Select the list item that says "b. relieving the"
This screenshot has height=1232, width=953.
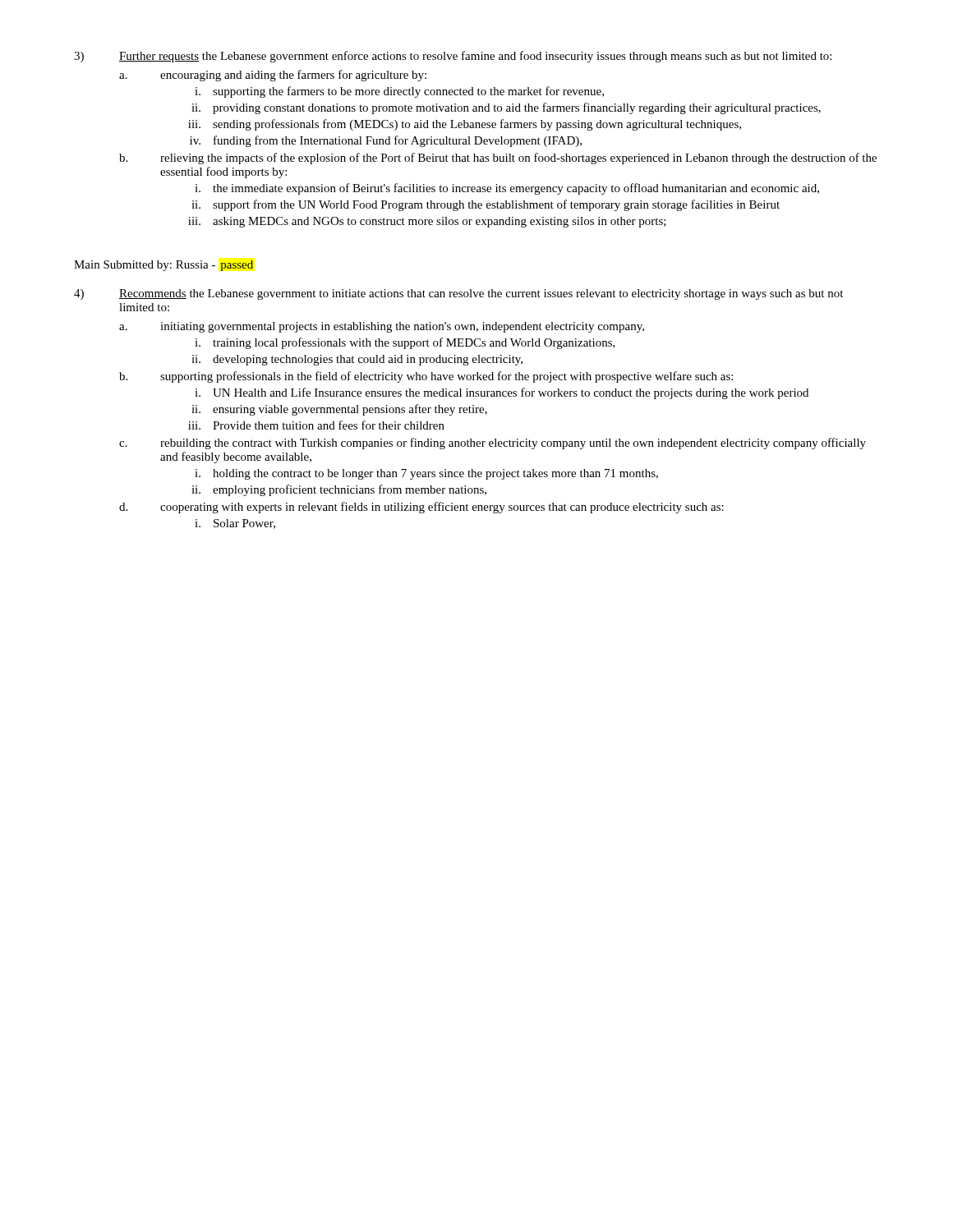[499, 165]
